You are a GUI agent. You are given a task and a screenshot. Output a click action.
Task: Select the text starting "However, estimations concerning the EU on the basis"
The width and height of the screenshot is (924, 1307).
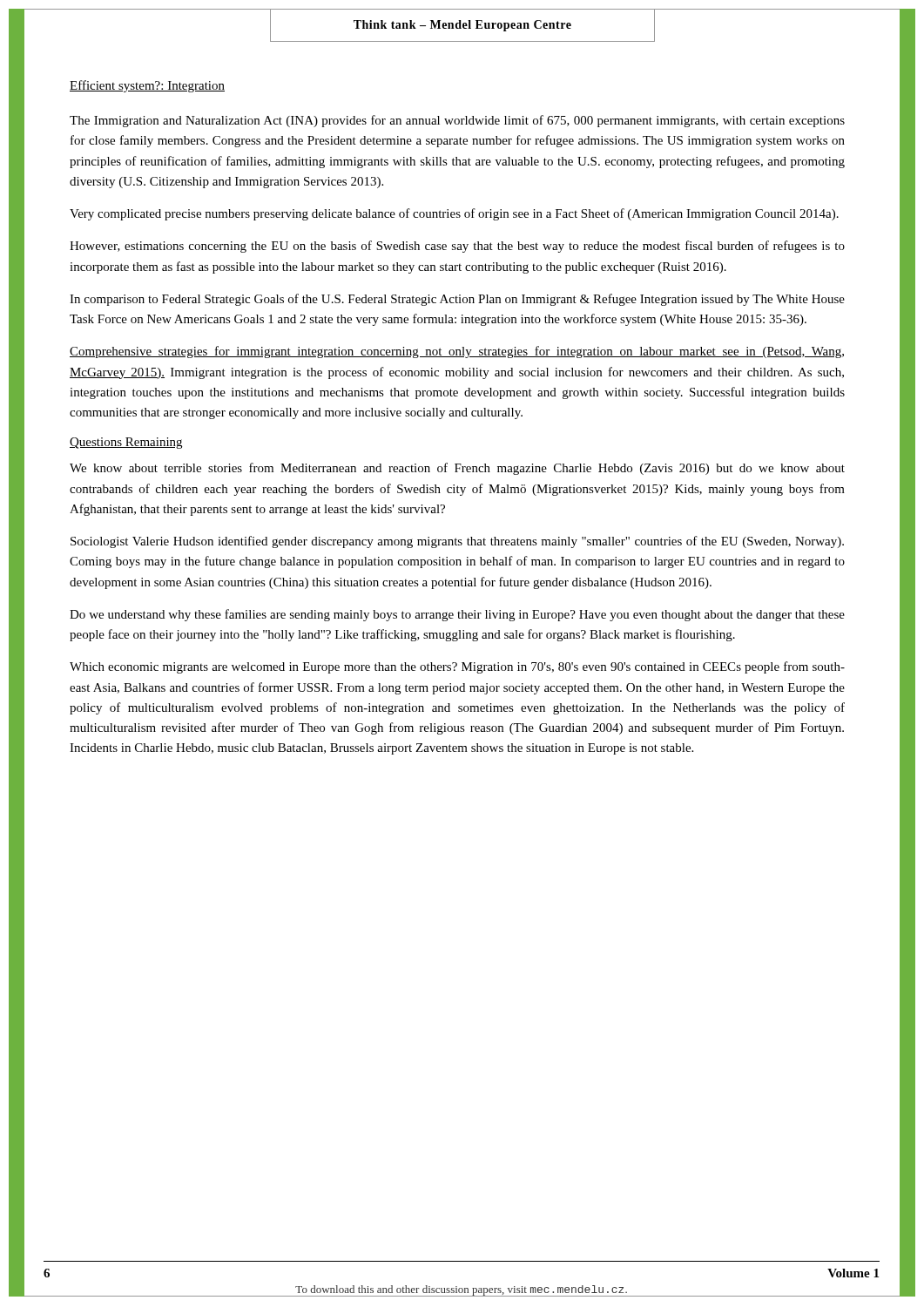(457, 256)
